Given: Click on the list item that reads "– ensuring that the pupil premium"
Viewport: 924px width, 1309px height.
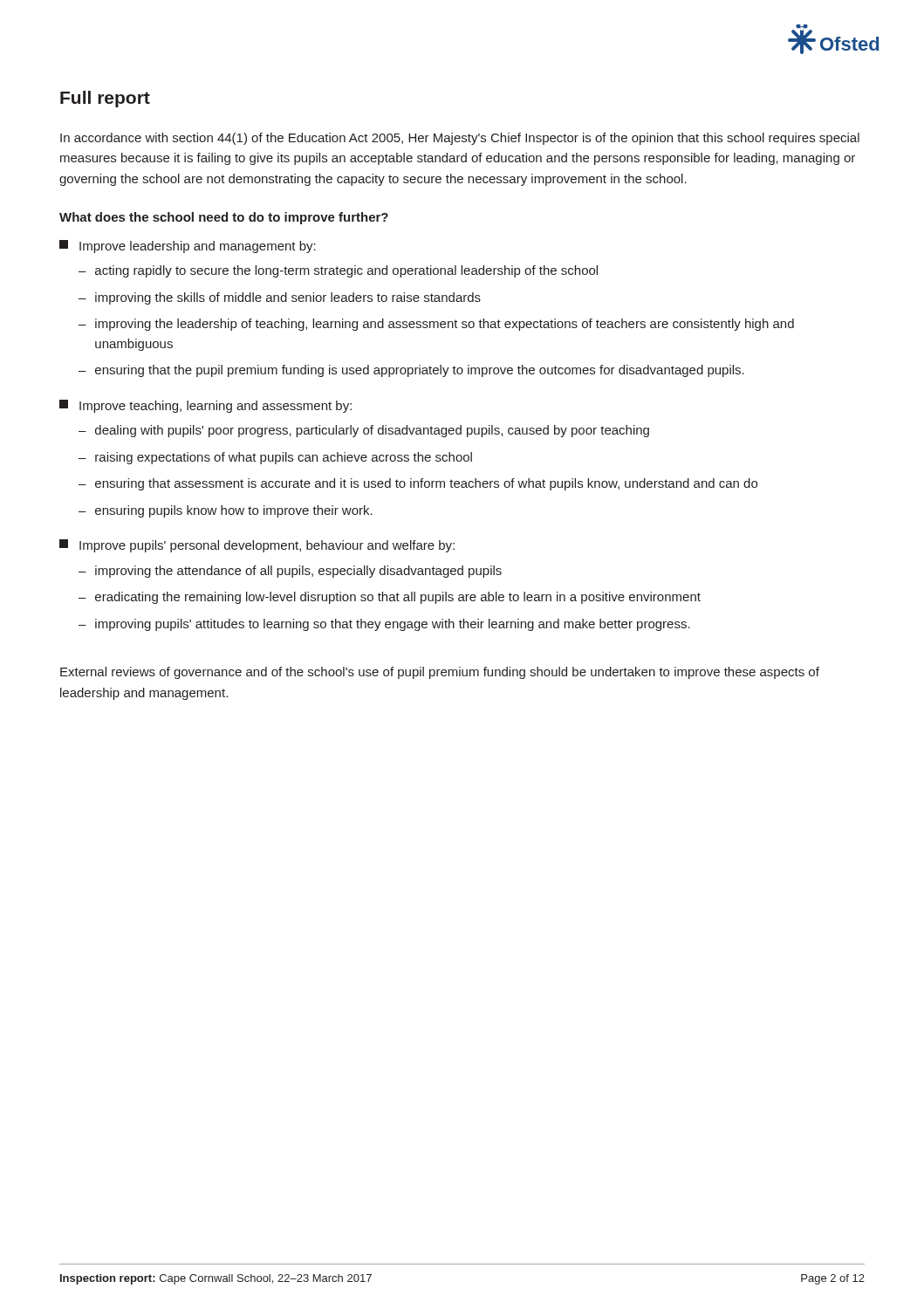Looking at the screenshot, I should coord(472,370).
